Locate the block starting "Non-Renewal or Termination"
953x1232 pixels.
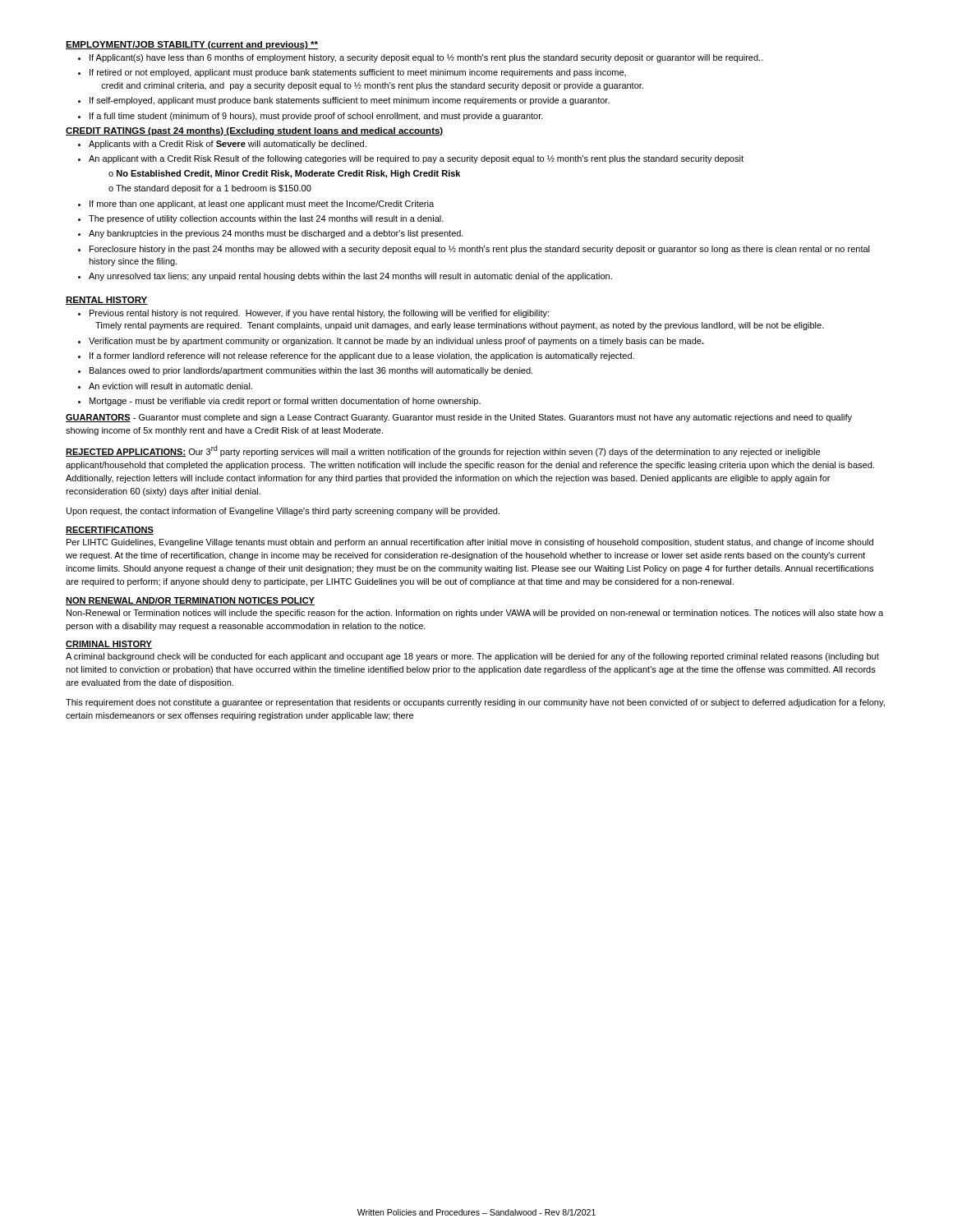click(x=475, y=619)
